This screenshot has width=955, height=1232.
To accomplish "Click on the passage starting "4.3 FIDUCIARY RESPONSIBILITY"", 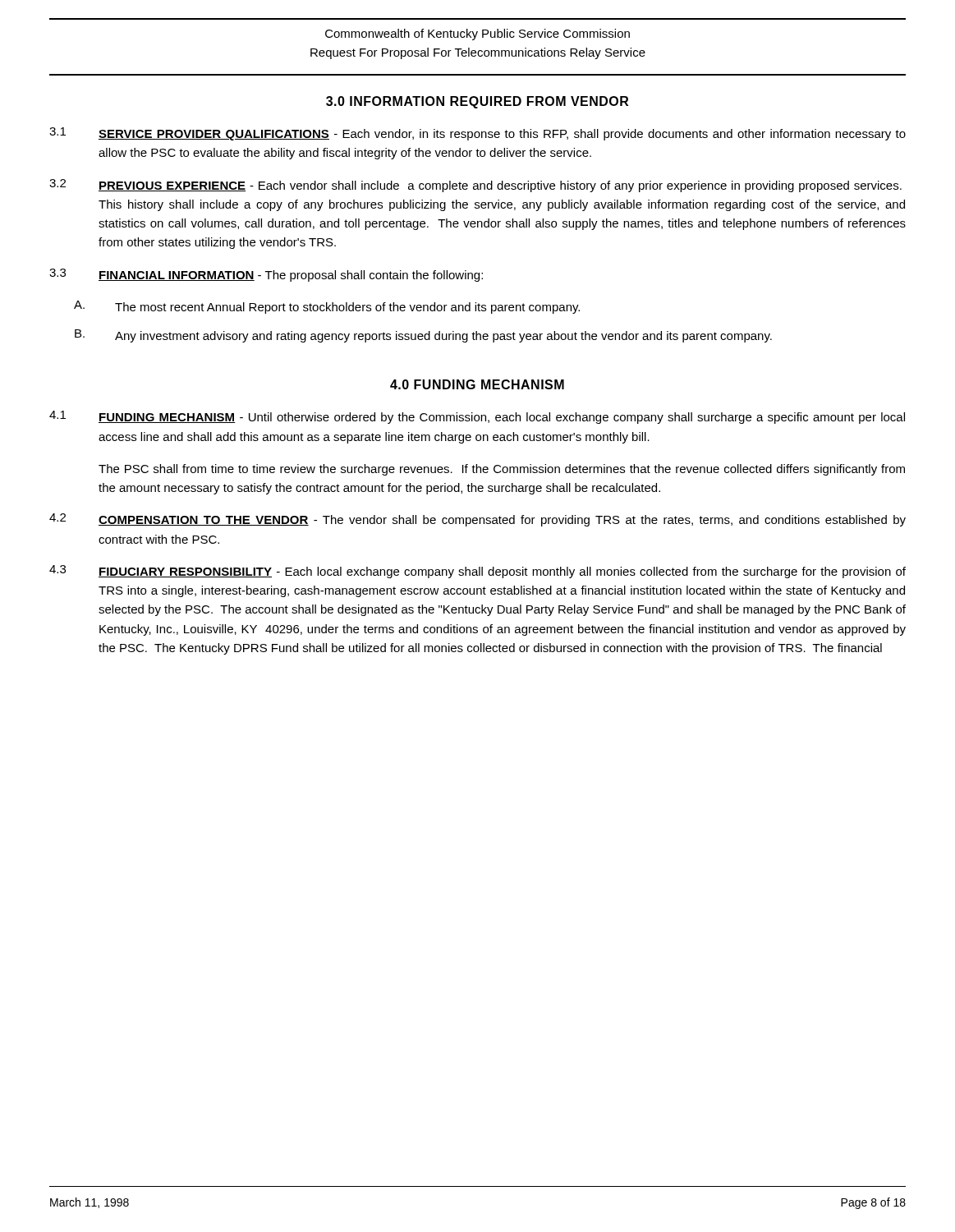I will tap(478, 609).
